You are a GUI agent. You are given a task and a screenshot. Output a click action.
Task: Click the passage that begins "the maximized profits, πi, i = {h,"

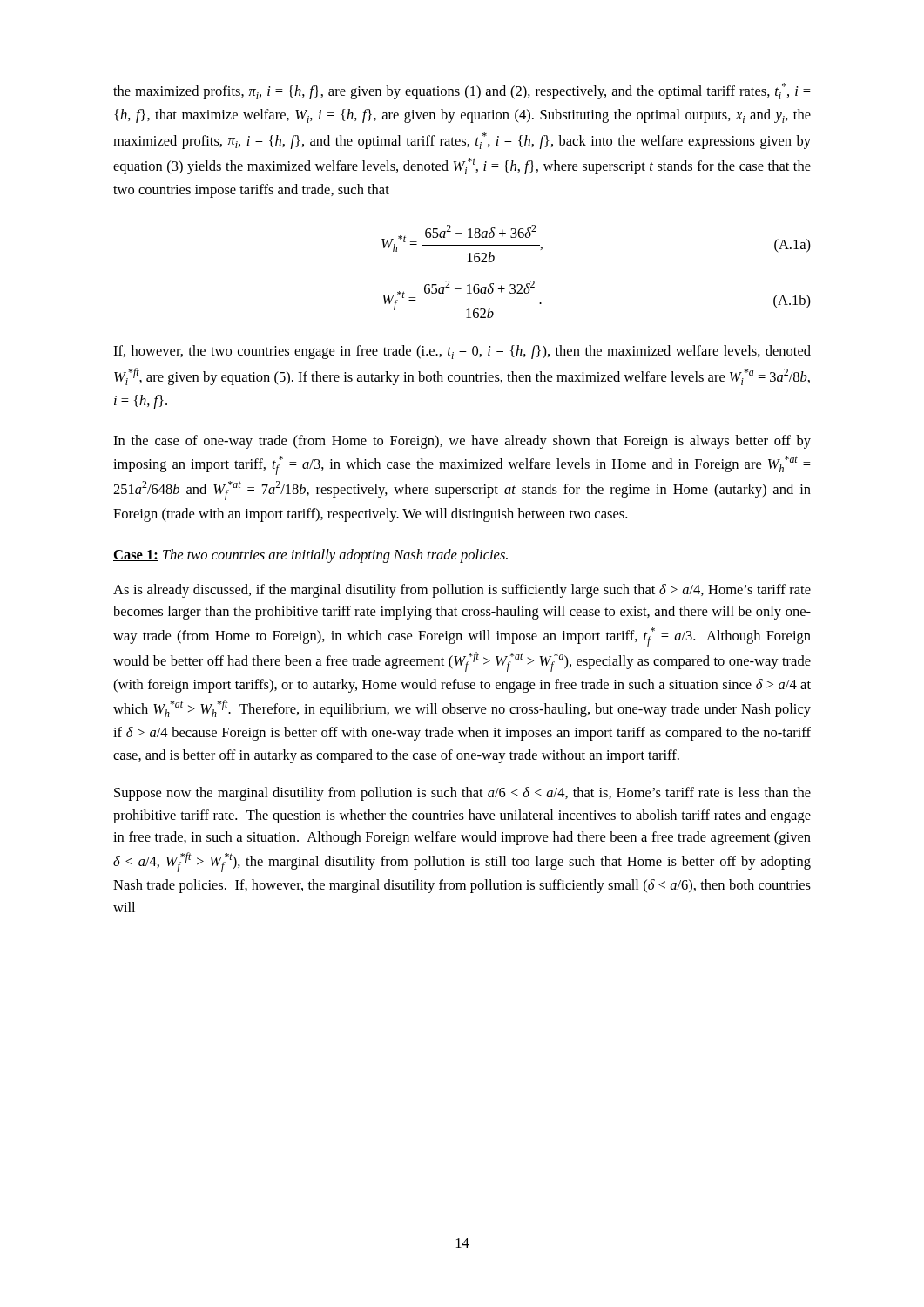point(462,139)
